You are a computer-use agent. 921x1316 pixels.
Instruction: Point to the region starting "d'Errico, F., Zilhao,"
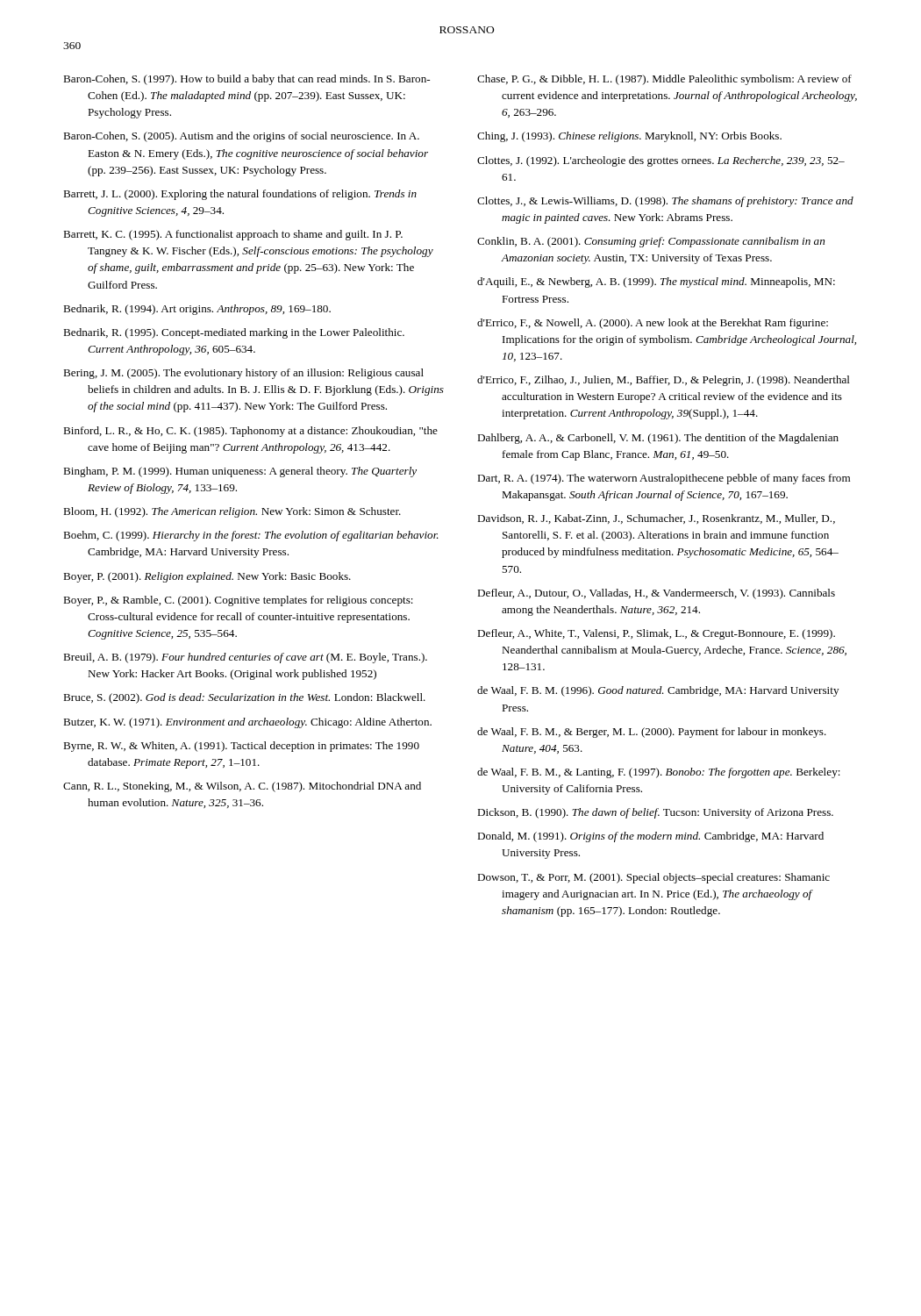pos(664,396)
